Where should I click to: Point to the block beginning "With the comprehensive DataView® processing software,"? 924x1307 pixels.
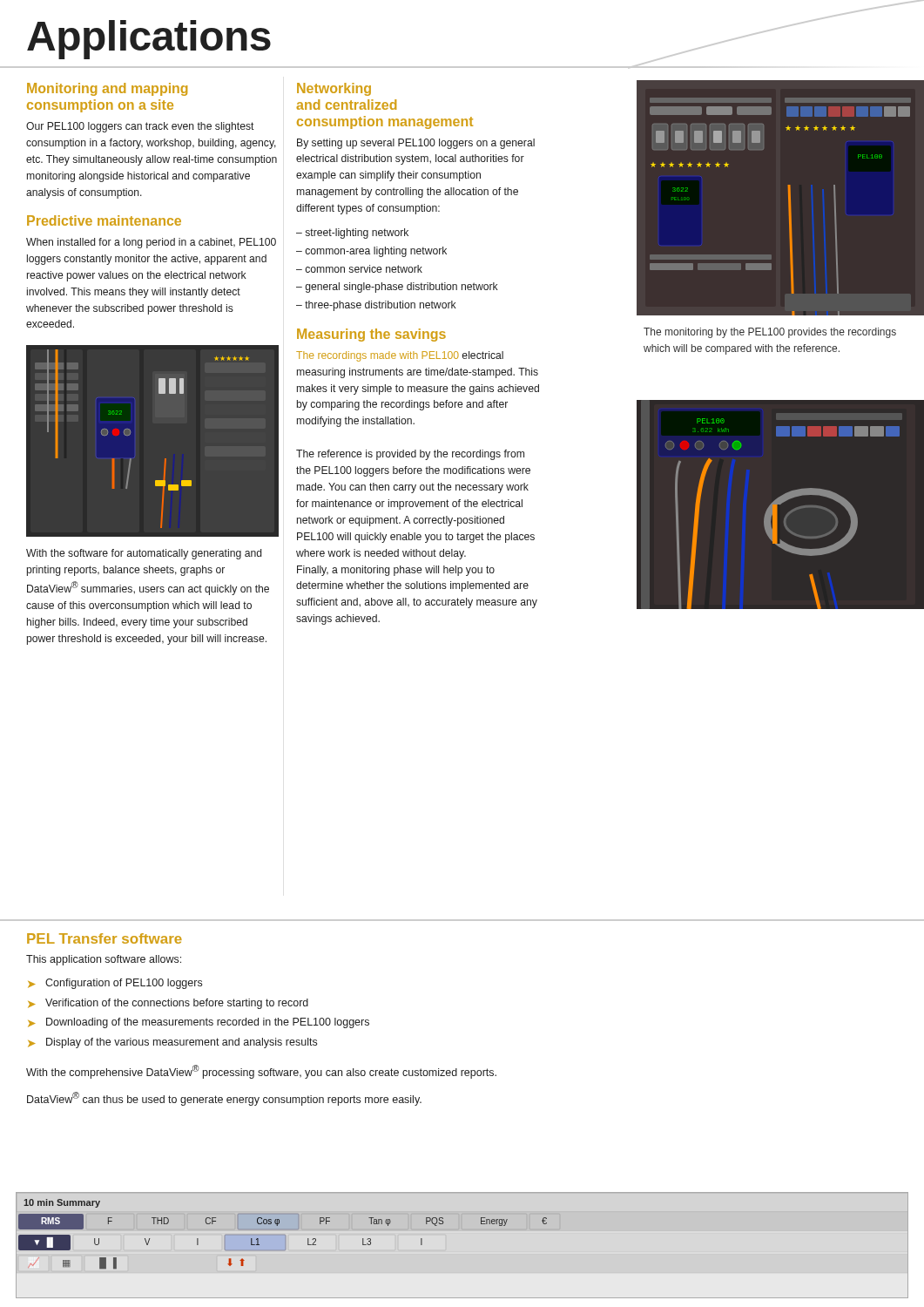262,1072
